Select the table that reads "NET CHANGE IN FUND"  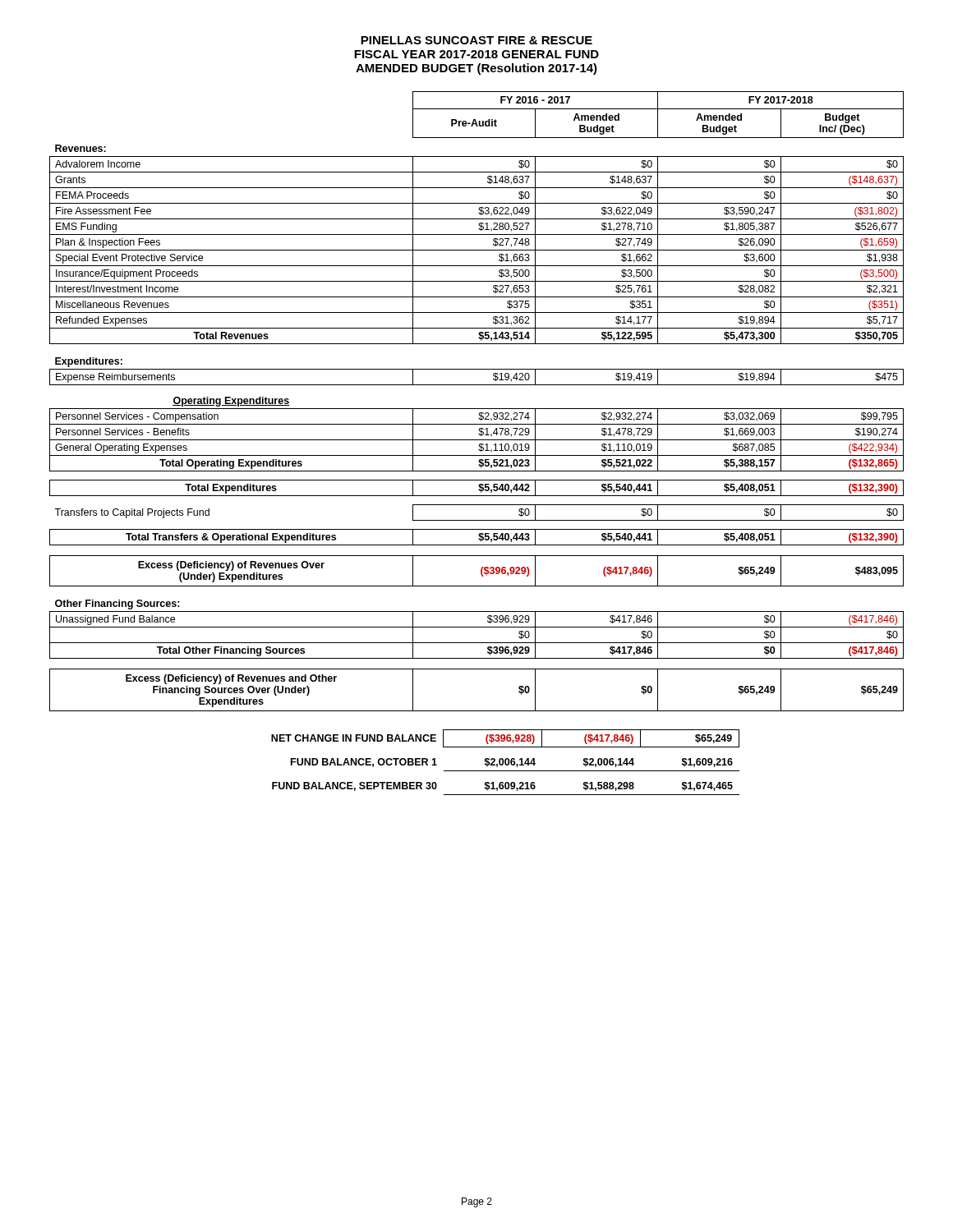click(x=476, y=762)
